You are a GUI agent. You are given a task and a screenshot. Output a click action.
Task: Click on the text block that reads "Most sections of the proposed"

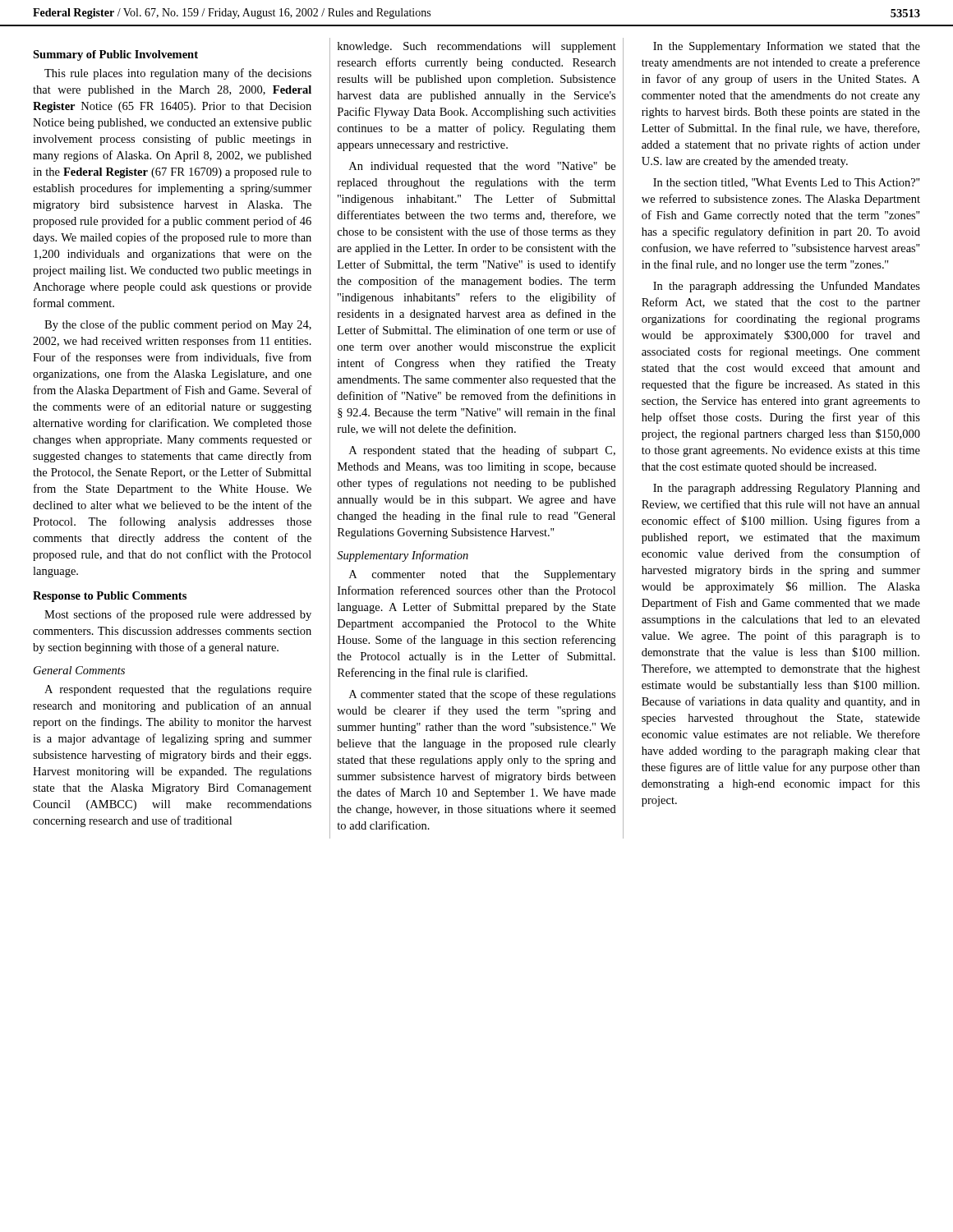point(172,631)
